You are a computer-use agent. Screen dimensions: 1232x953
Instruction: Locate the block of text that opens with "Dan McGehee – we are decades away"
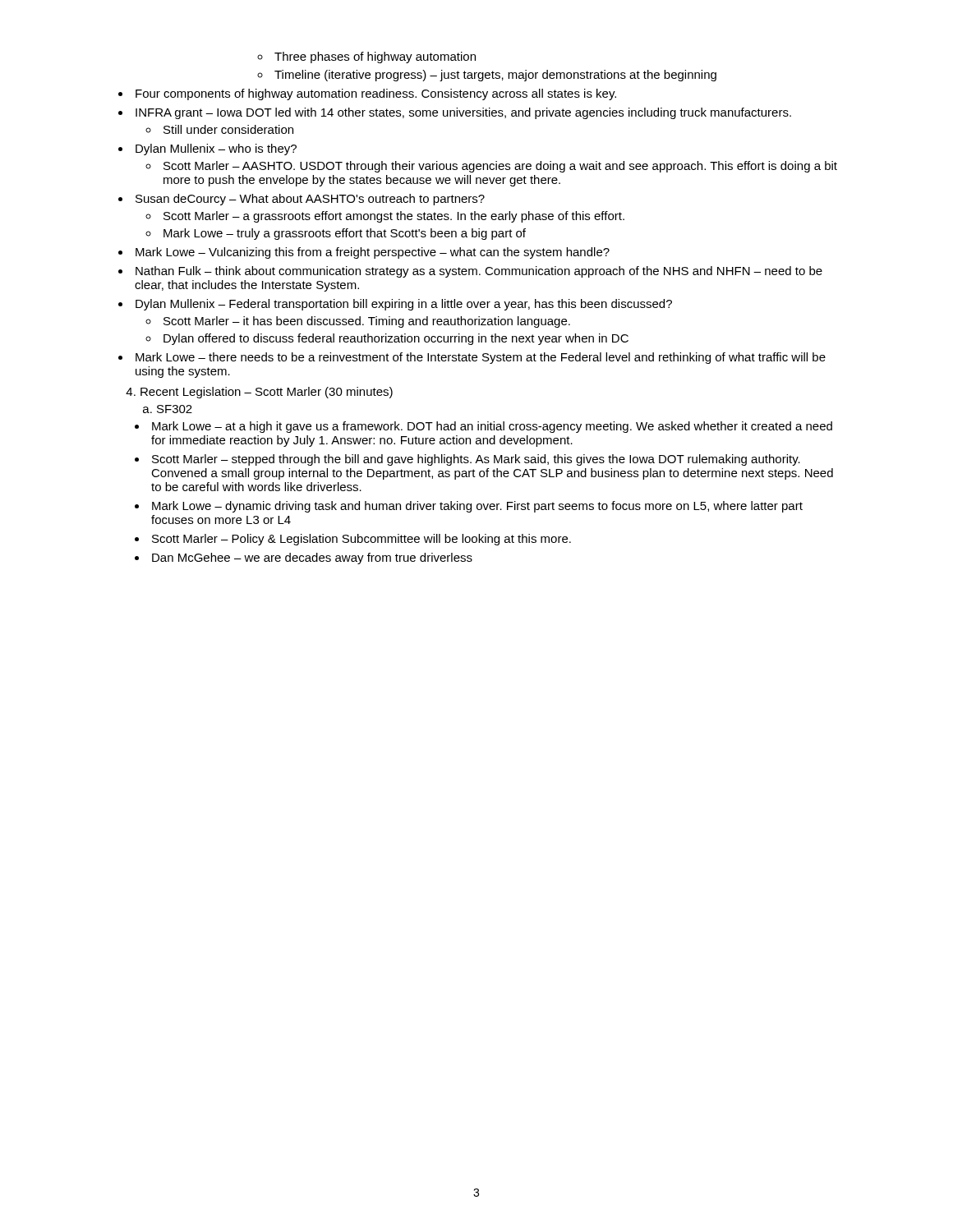pos(312,557)
